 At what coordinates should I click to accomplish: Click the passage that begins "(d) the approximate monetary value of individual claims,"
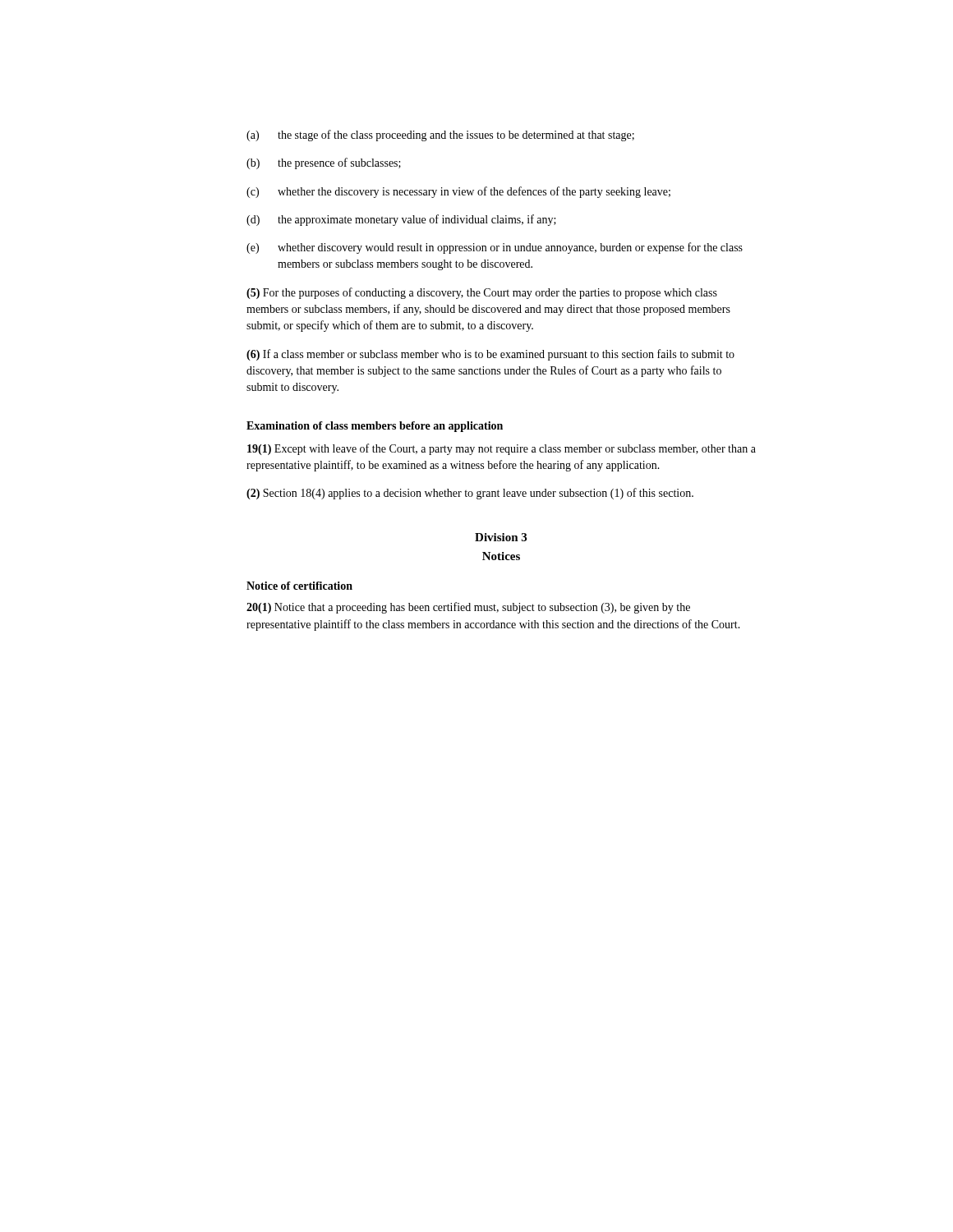501,220
